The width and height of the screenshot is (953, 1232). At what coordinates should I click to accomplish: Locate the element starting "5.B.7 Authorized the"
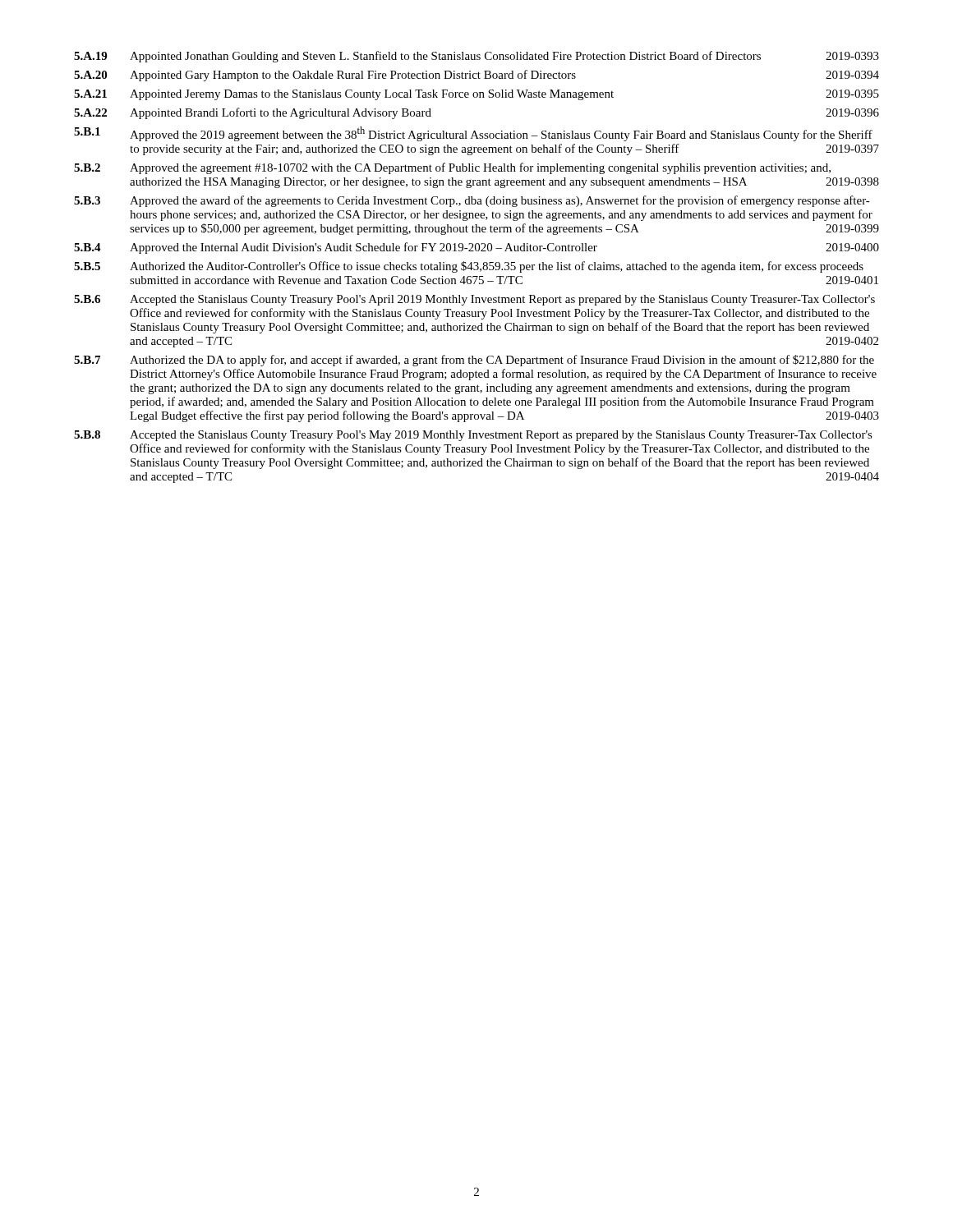click(x=476, y=388)
